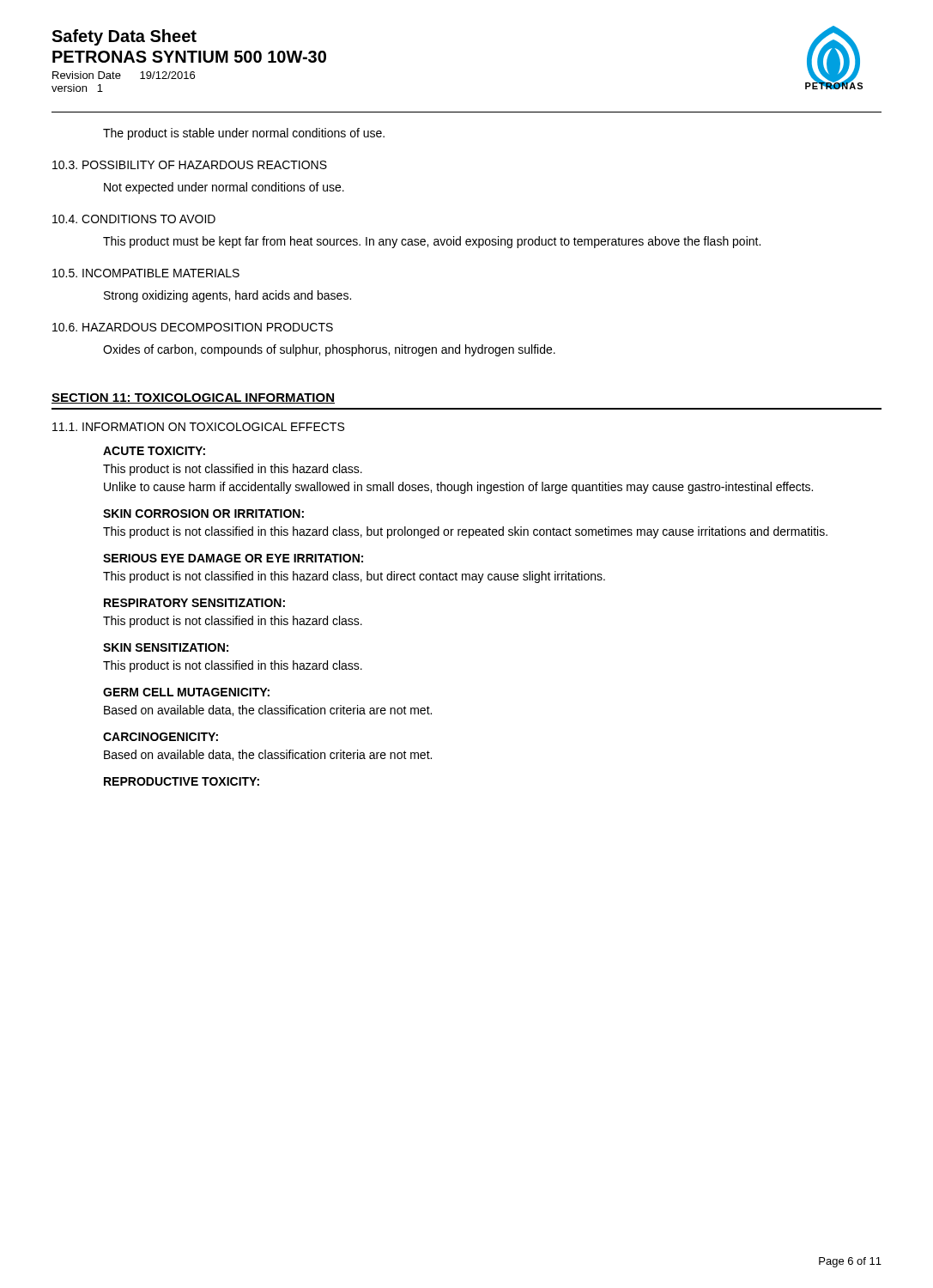Locate the section header that says "10.5. INCOMPATIBLE MATERIALS"
This screenshot has height=1288, width=933.
point(146,273)
